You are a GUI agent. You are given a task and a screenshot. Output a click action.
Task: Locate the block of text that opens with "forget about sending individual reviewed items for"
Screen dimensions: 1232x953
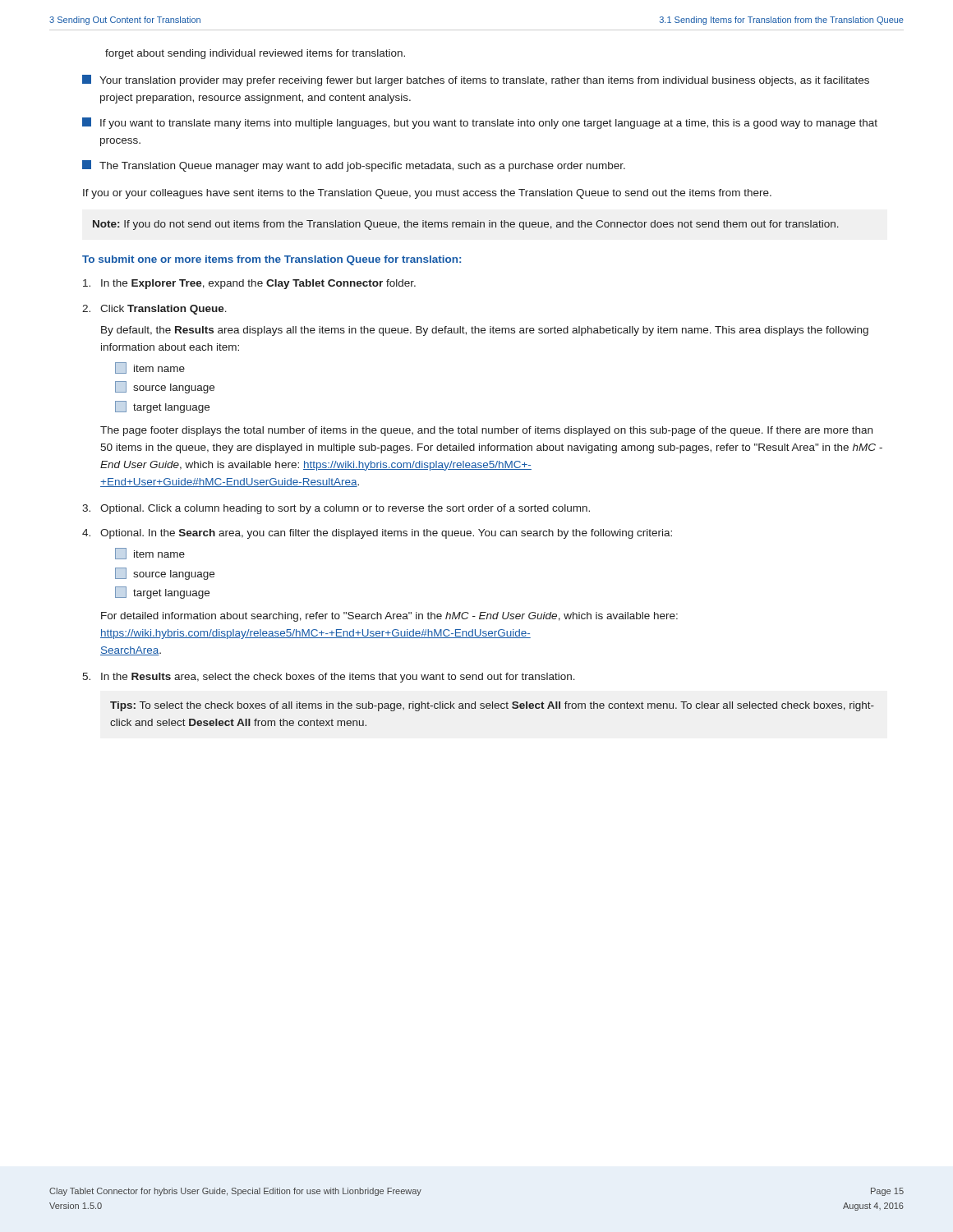pos(256,53)
